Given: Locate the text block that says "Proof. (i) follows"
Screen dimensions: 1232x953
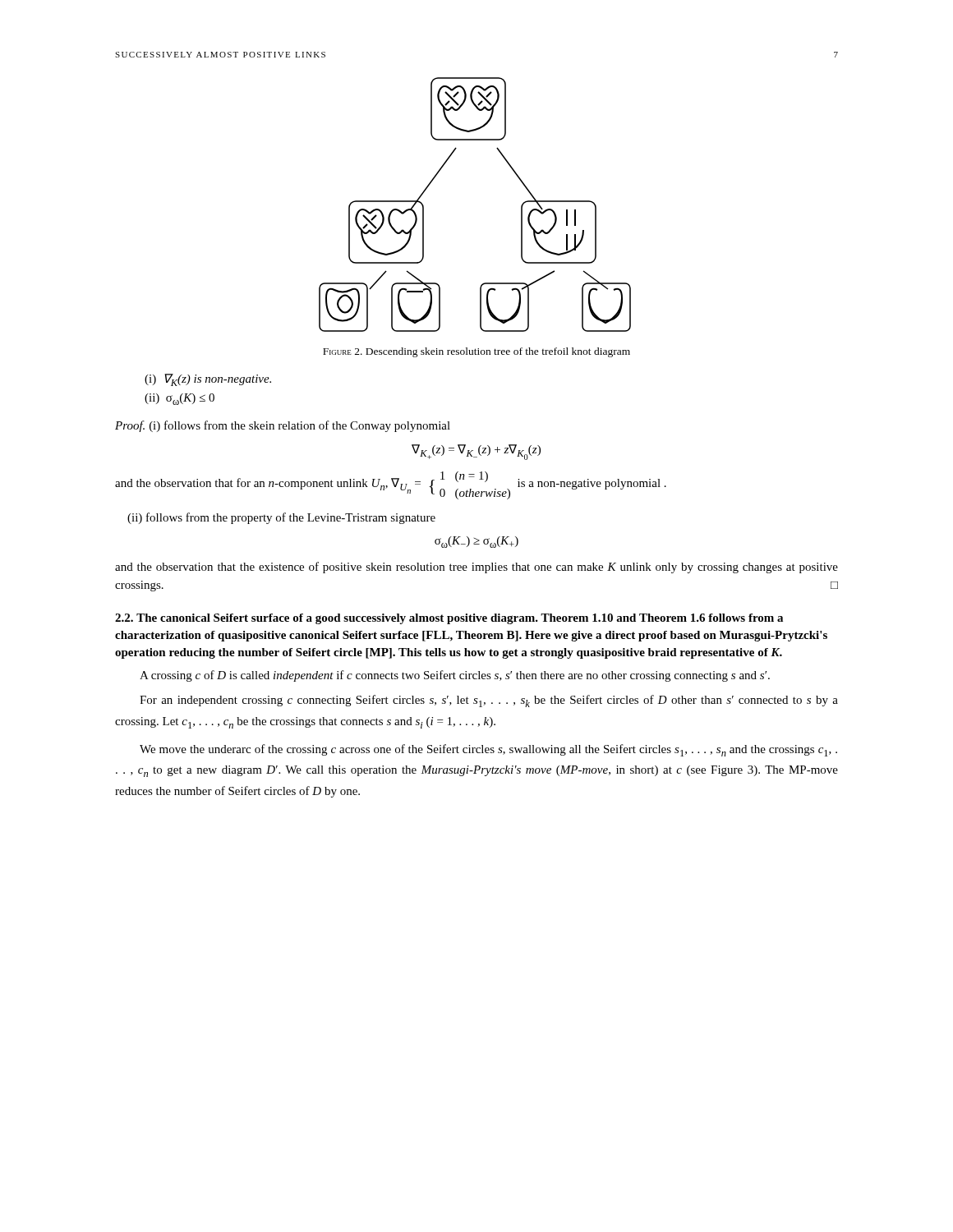Looking at the screenshot, I should coord(283,425).
